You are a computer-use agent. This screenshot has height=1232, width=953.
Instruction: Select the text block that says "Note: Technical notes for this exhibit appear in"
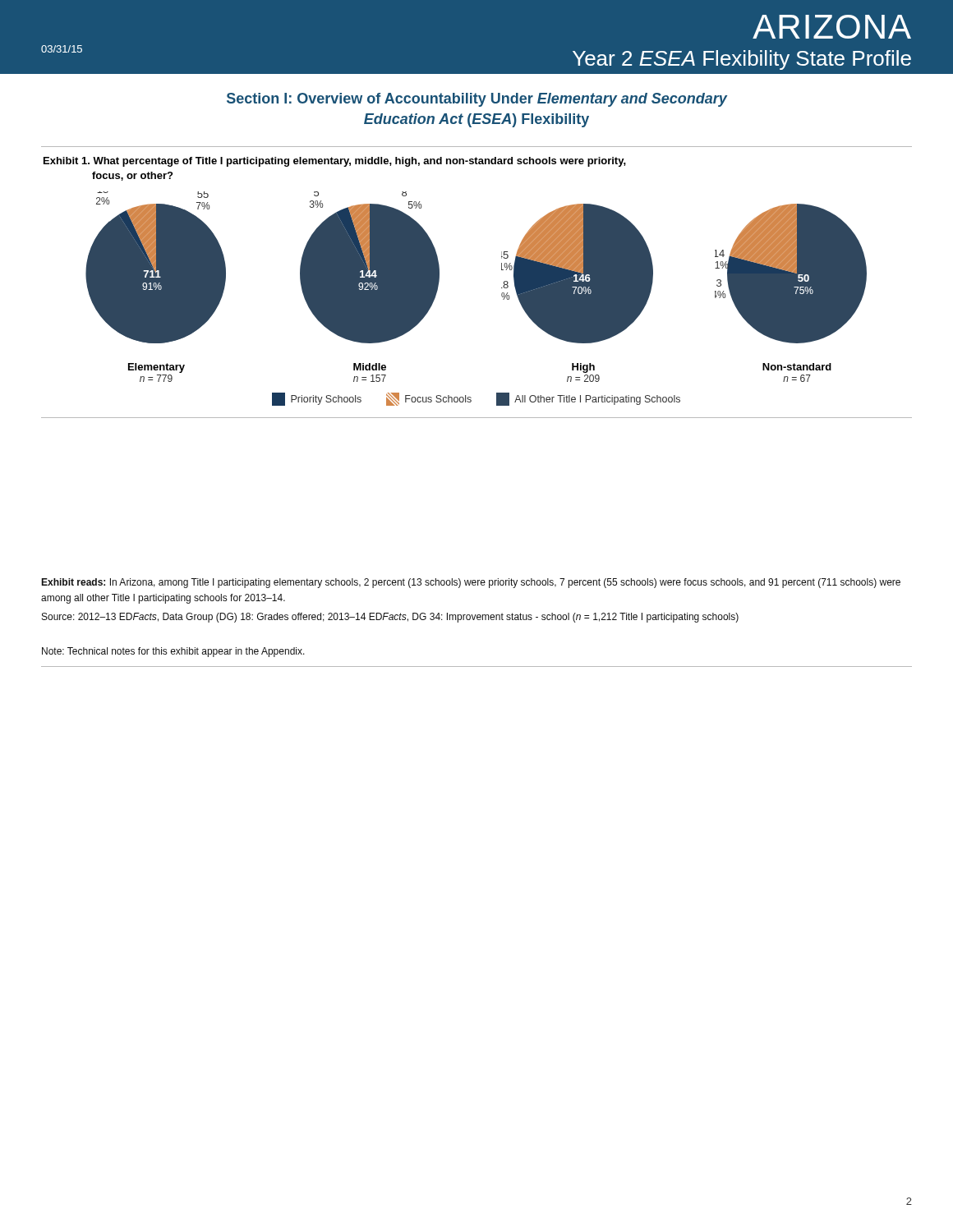point(173,651)
